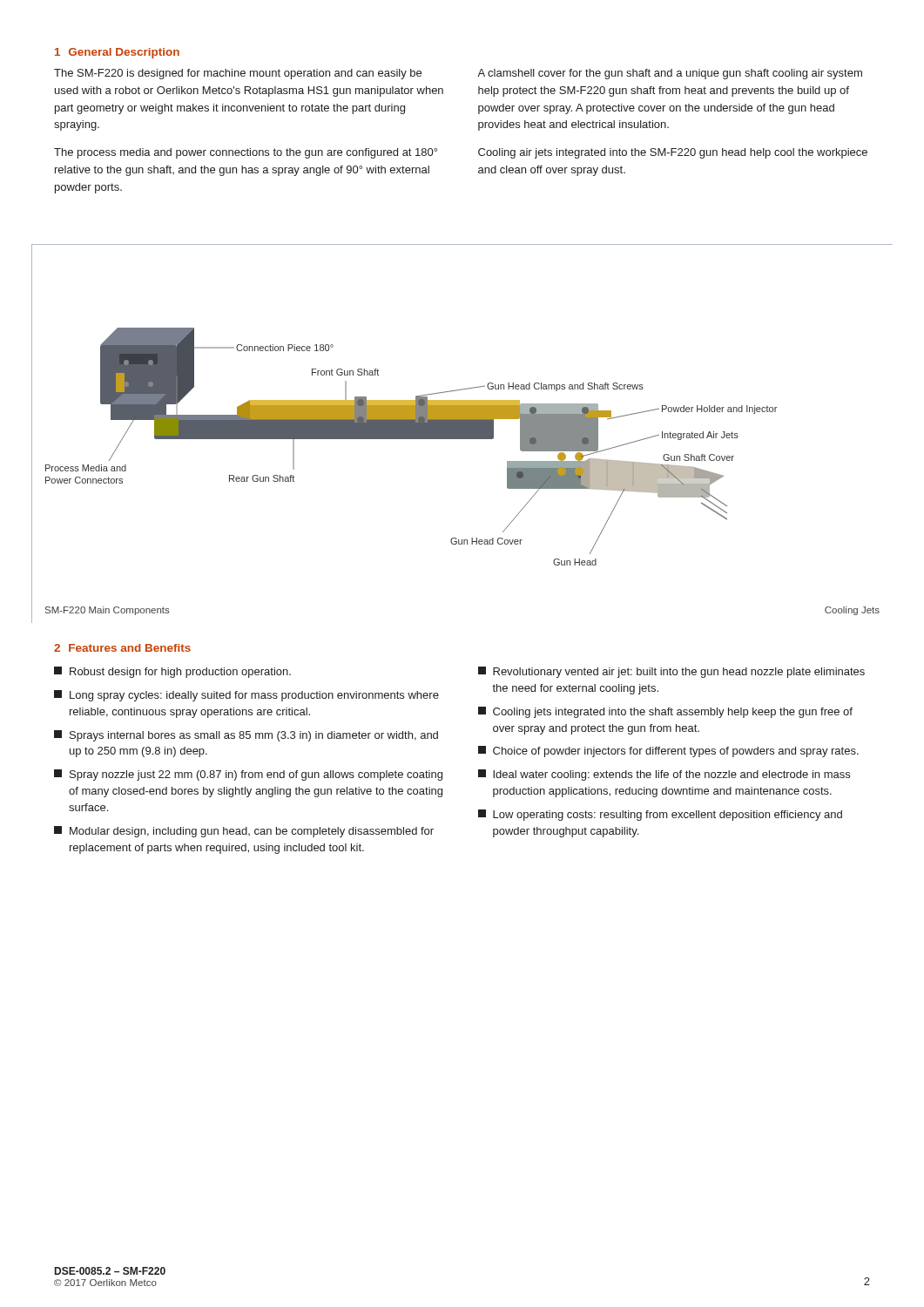924x1307 pixels.
Task: Point to the element starting "2 Features and Benefits"
Action: [122, 648]
